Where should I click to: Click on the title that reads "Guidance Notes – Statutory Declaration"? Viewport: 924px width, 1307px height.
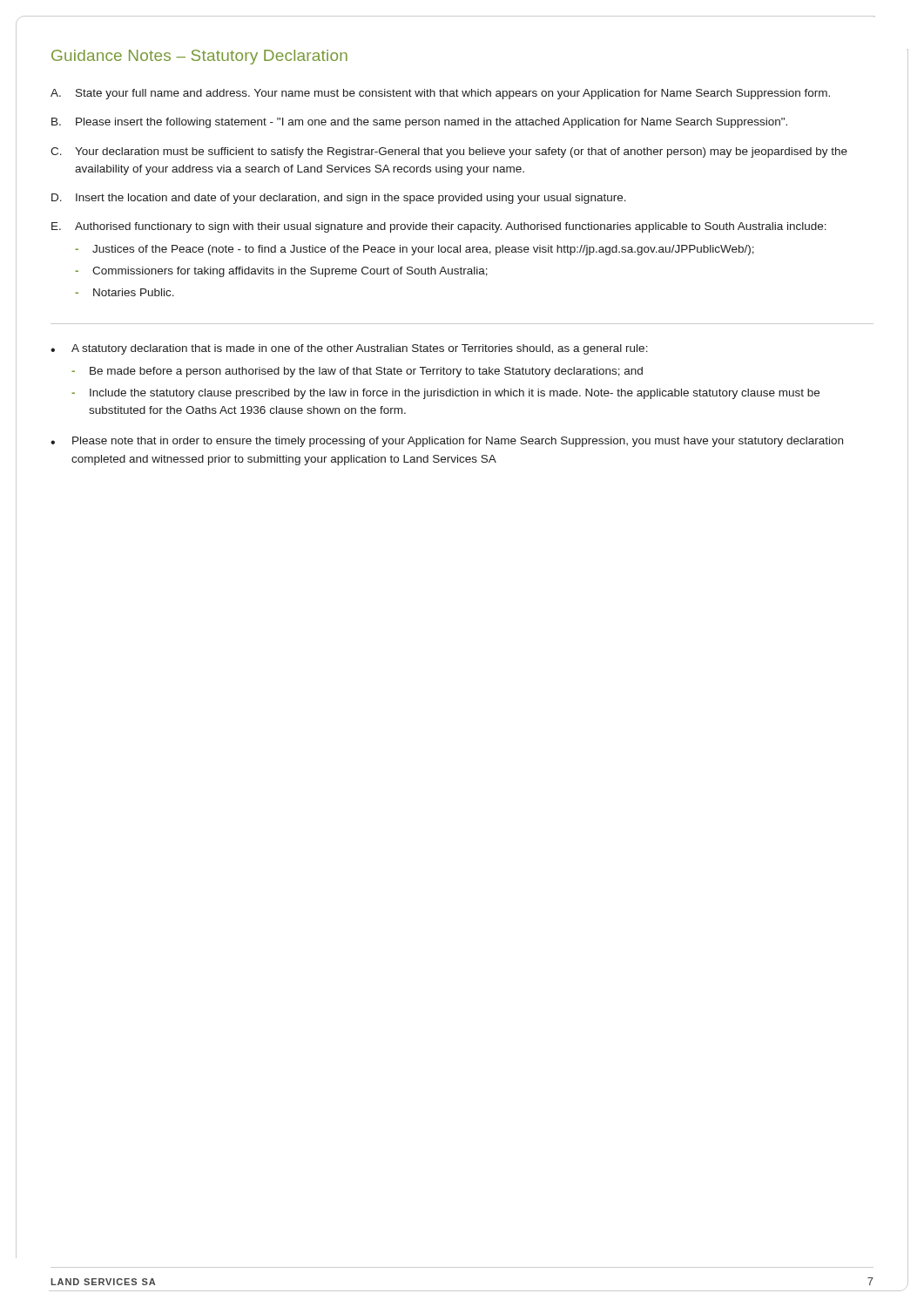pos(199,55)
